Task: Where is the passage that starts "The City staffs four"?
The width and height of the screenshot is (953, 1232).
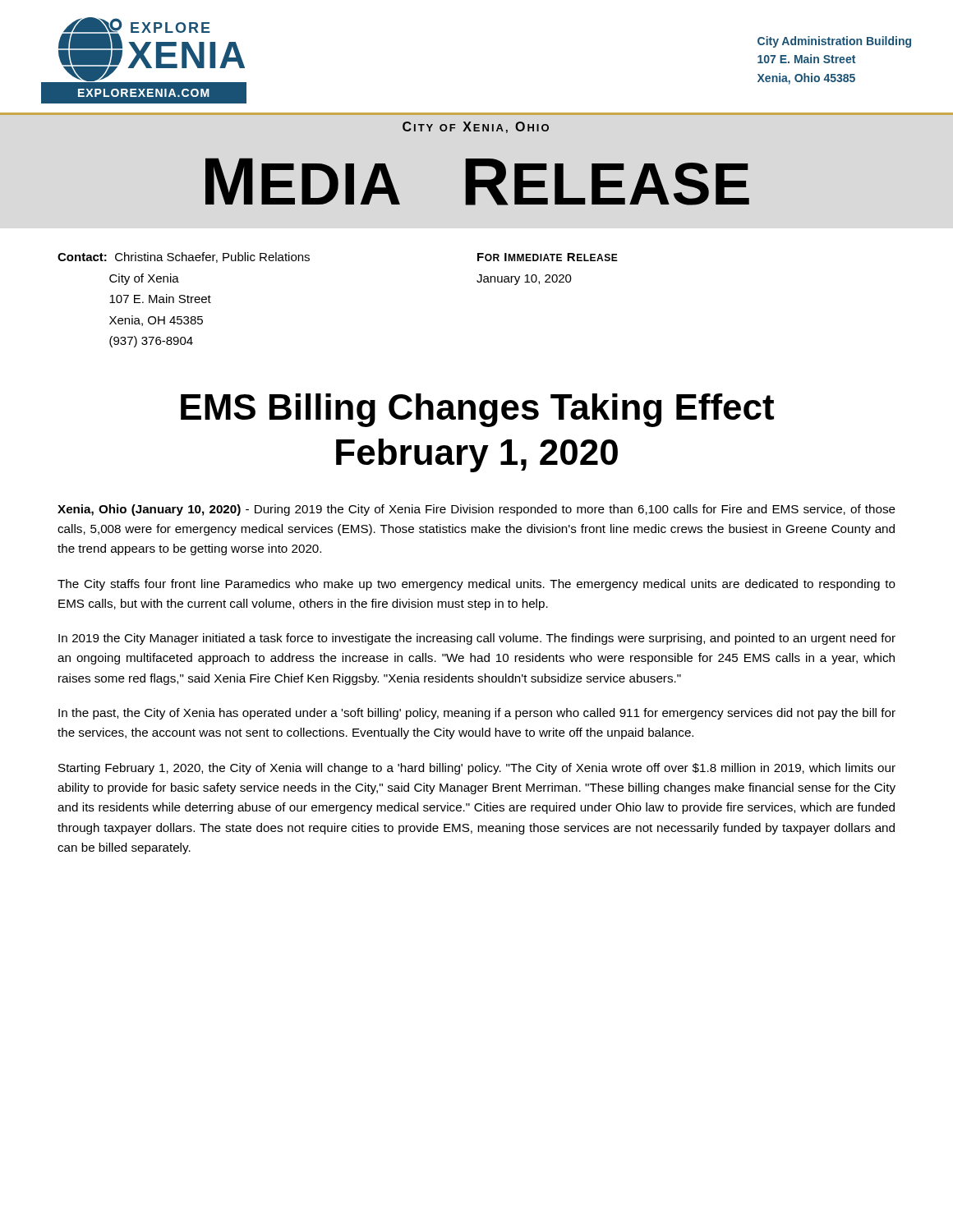Action: pos(476,593)
